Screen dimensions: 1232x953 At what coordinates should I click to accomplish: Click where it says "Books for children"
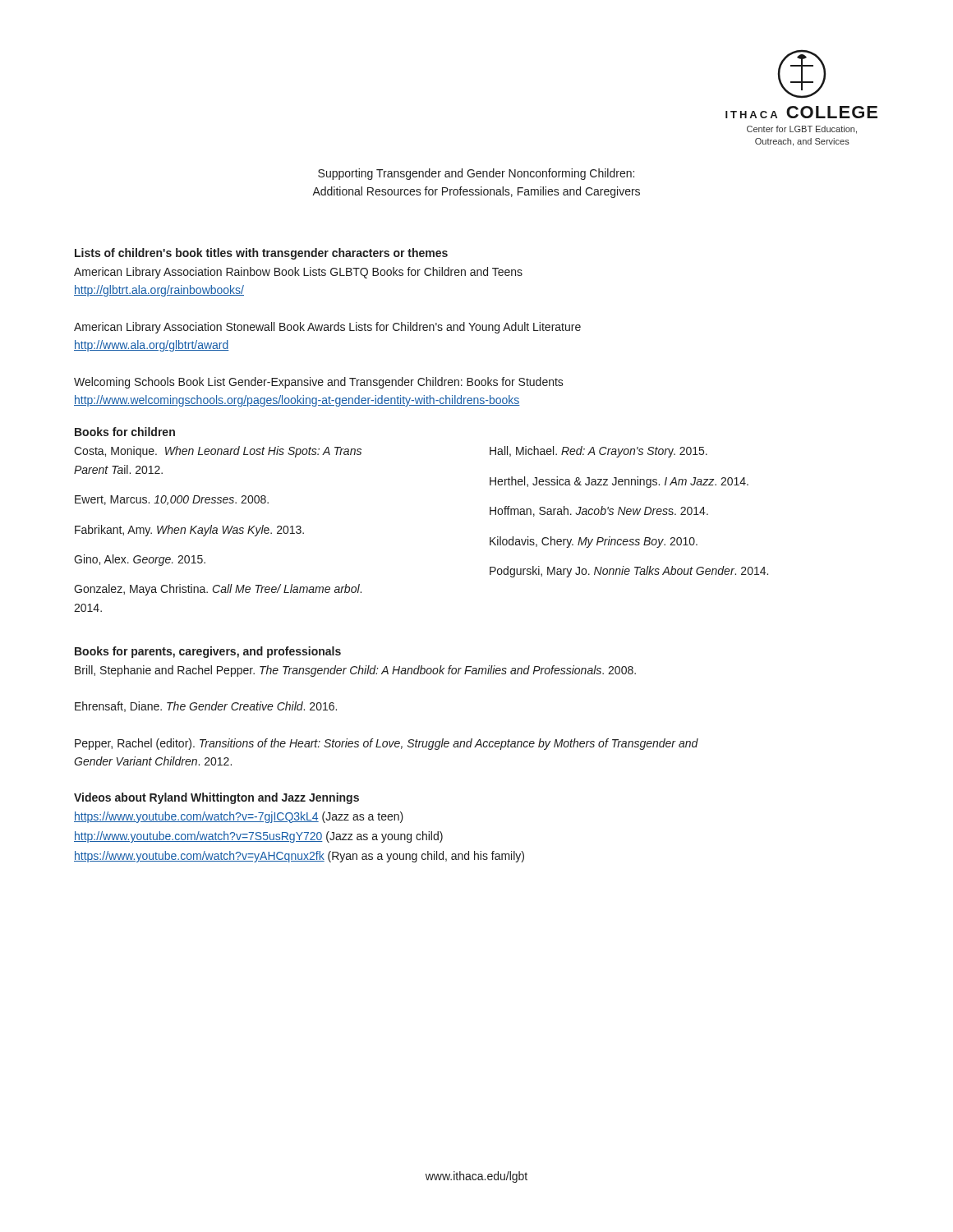tap(125, 432)
